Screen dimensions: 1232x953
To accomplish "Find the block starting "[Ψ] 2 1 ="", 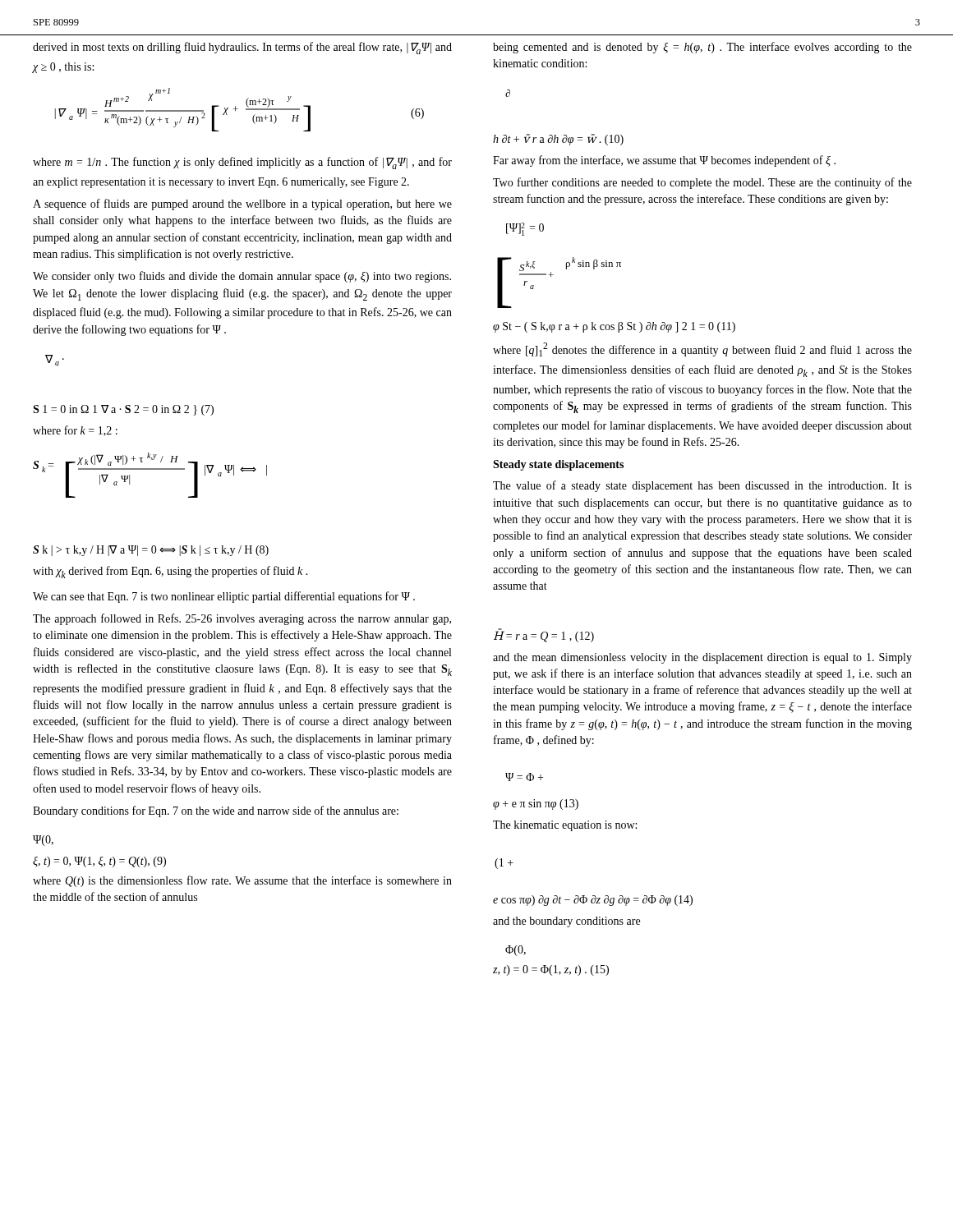I will point(525,229).
